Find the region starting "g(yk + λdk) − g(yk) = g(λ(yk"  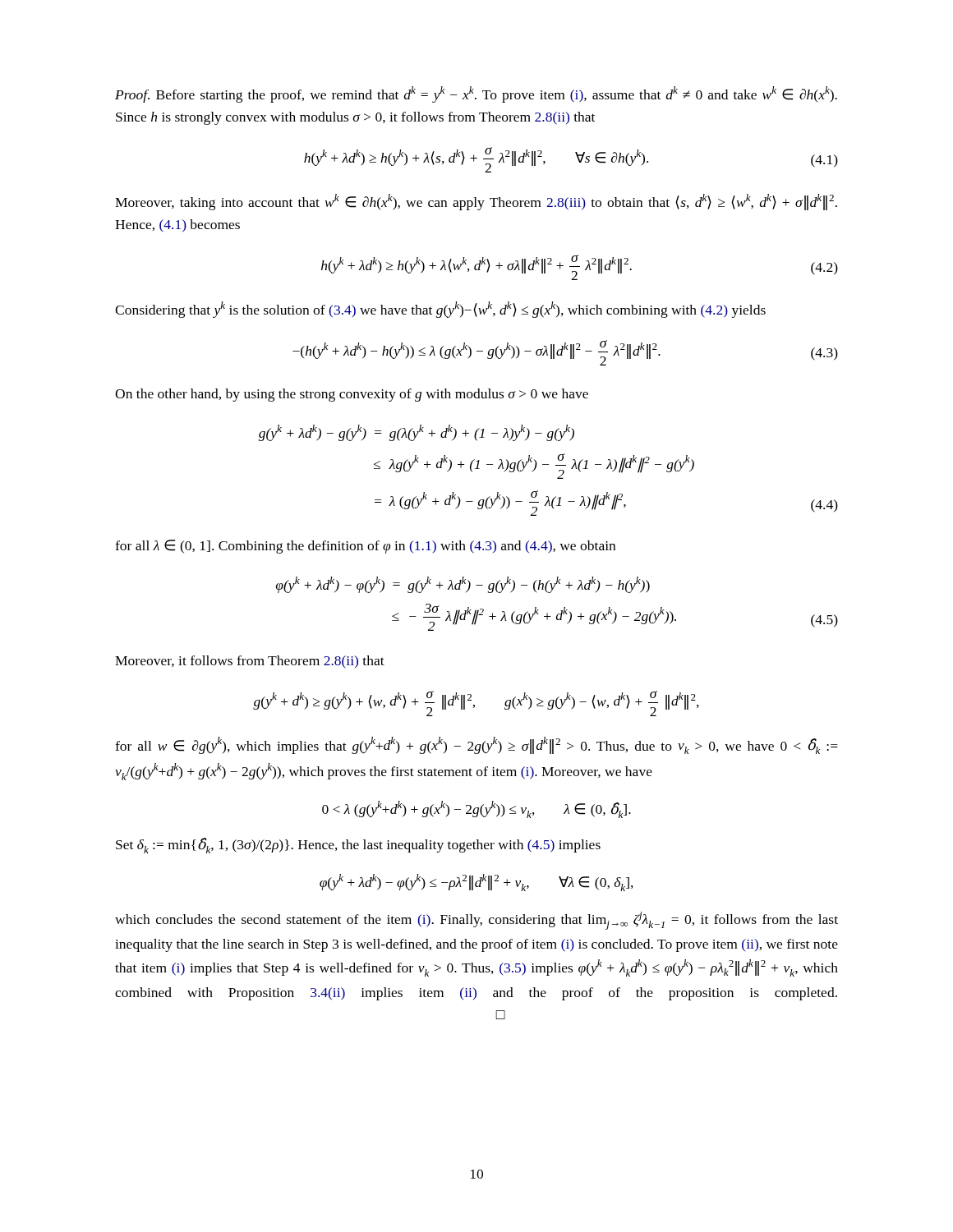click(547, 470)
